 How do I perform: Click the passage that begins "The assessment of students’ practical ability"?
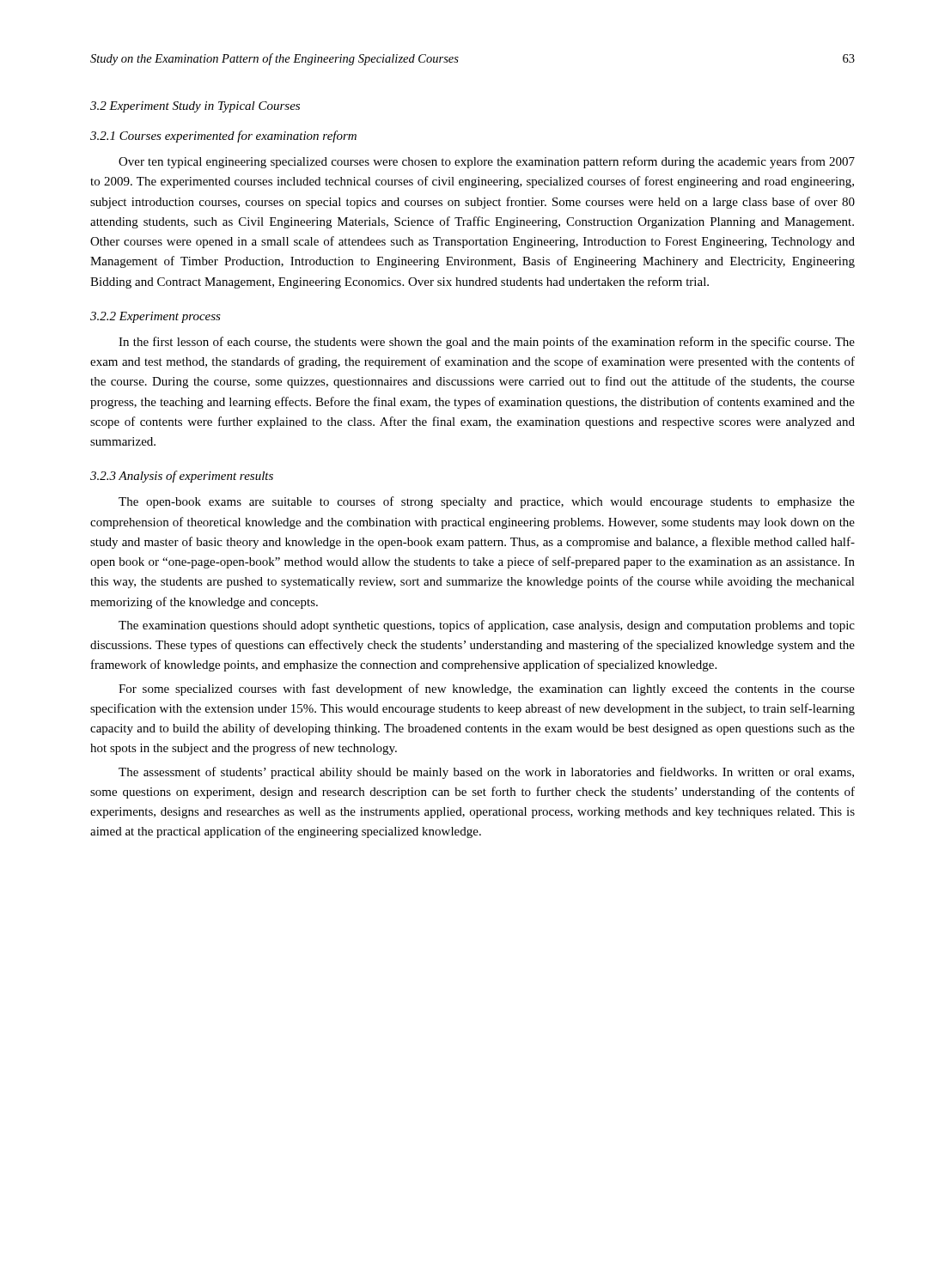tap(472, 801)
